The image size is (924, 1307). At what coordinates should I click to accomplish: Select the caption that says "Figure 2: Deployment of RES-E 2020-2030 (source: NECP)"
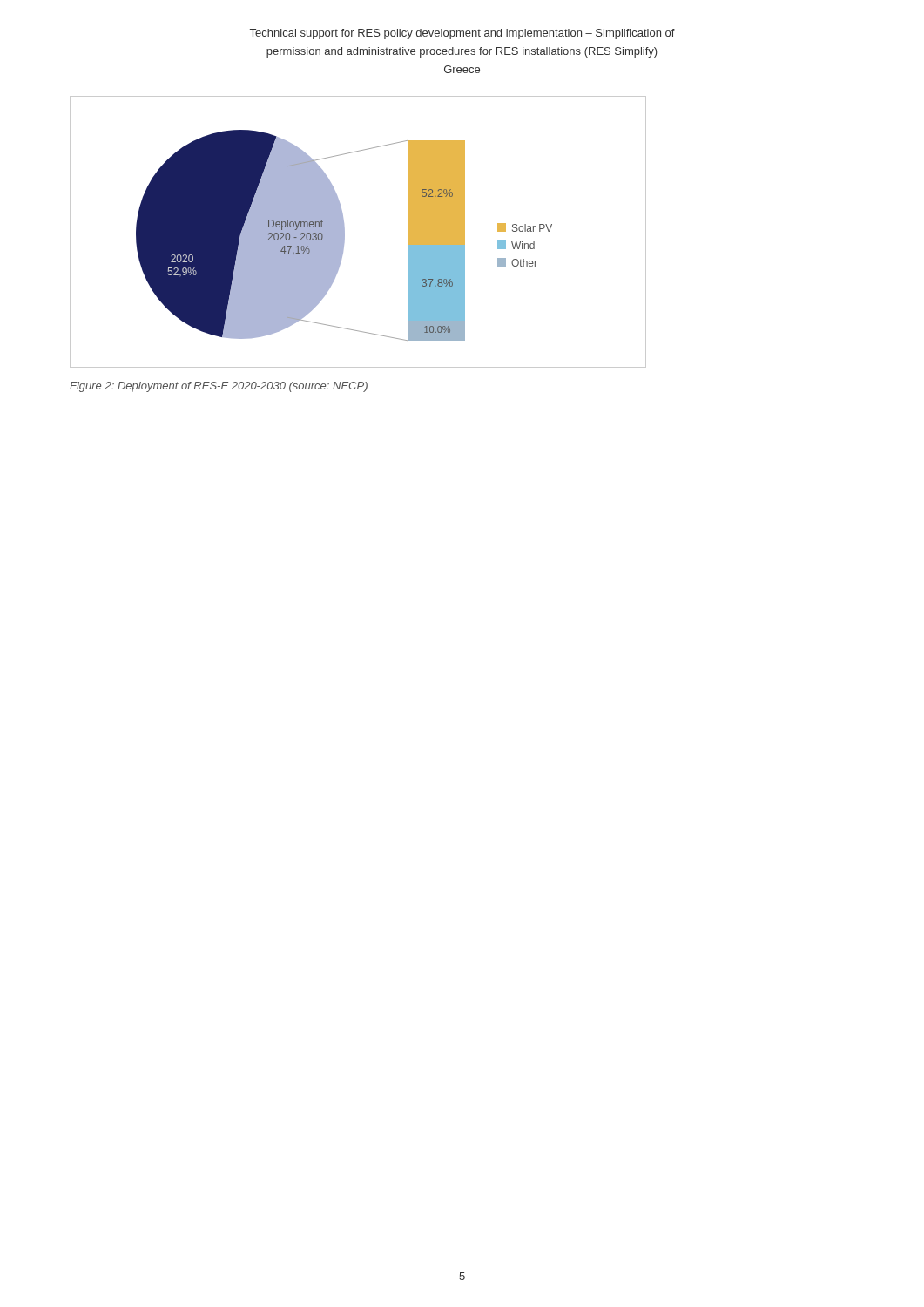point(219,386)
